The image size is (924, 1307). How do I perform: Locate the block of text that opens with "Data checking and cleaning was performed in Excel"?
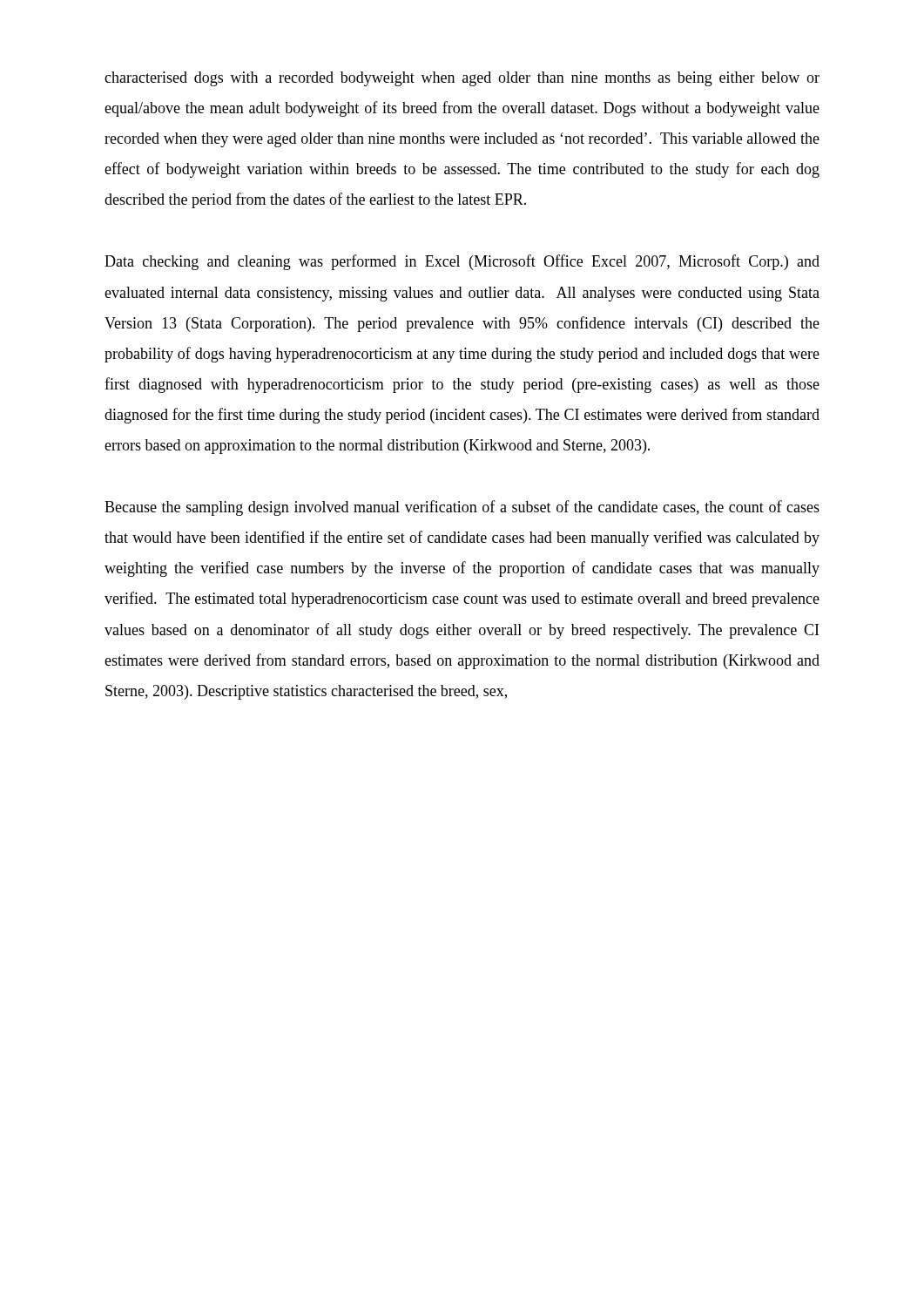click(462, 354)
